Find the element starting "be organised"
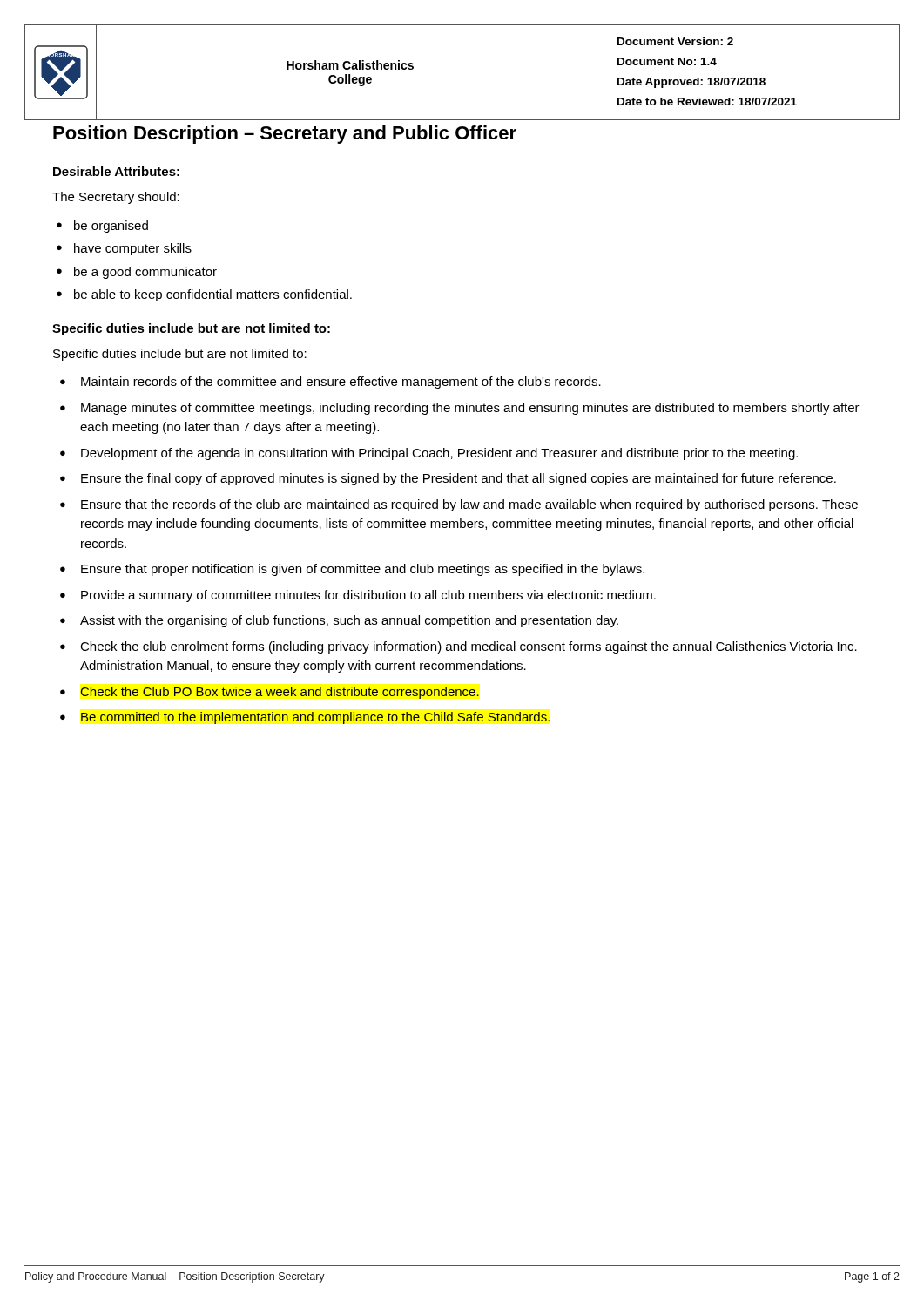The width and height of the screenshot is (924, 1307). pos(111,225)
